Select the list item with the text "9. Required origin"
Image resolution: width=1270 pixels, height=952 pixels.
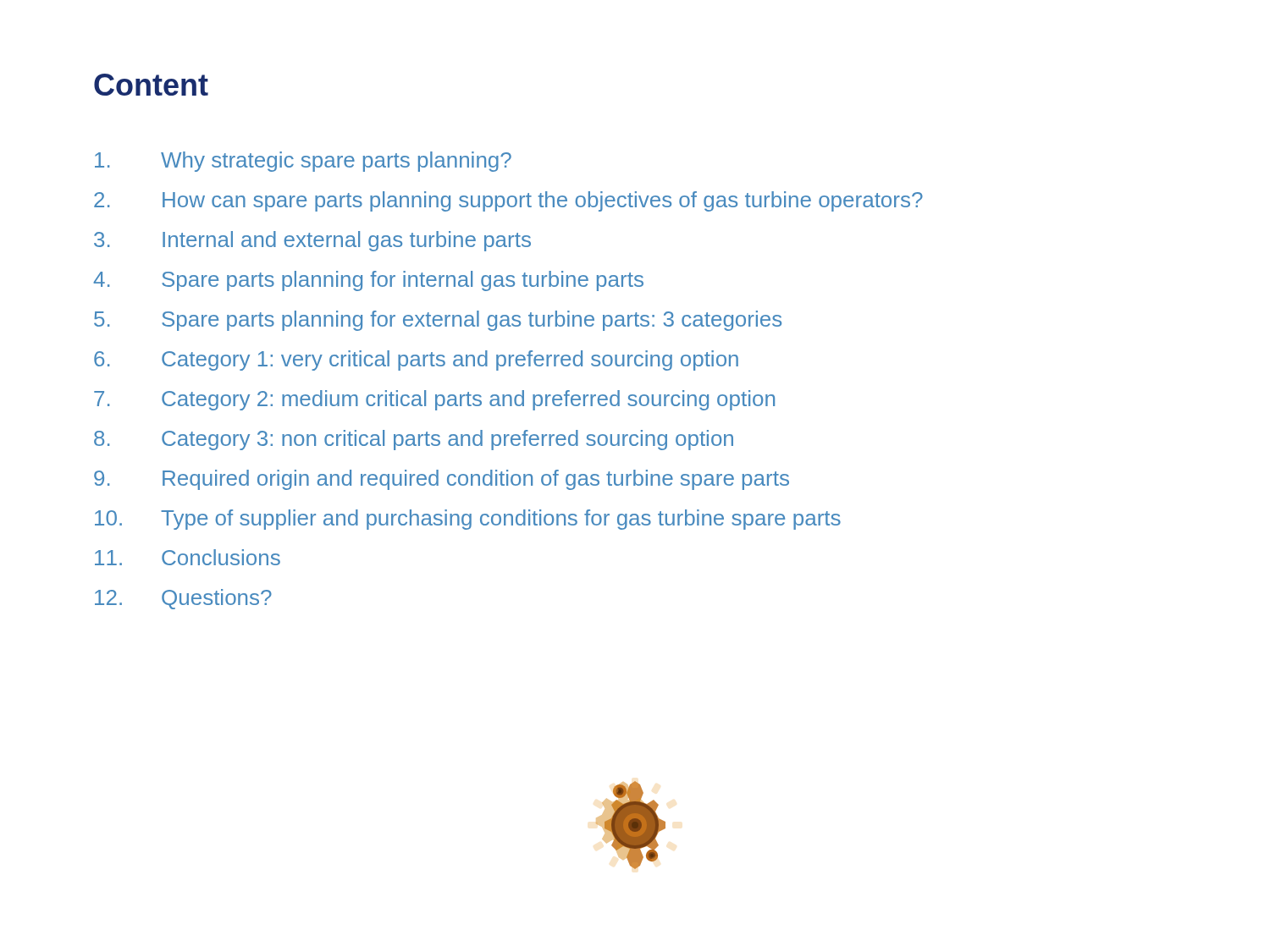[x=441, y=479]
